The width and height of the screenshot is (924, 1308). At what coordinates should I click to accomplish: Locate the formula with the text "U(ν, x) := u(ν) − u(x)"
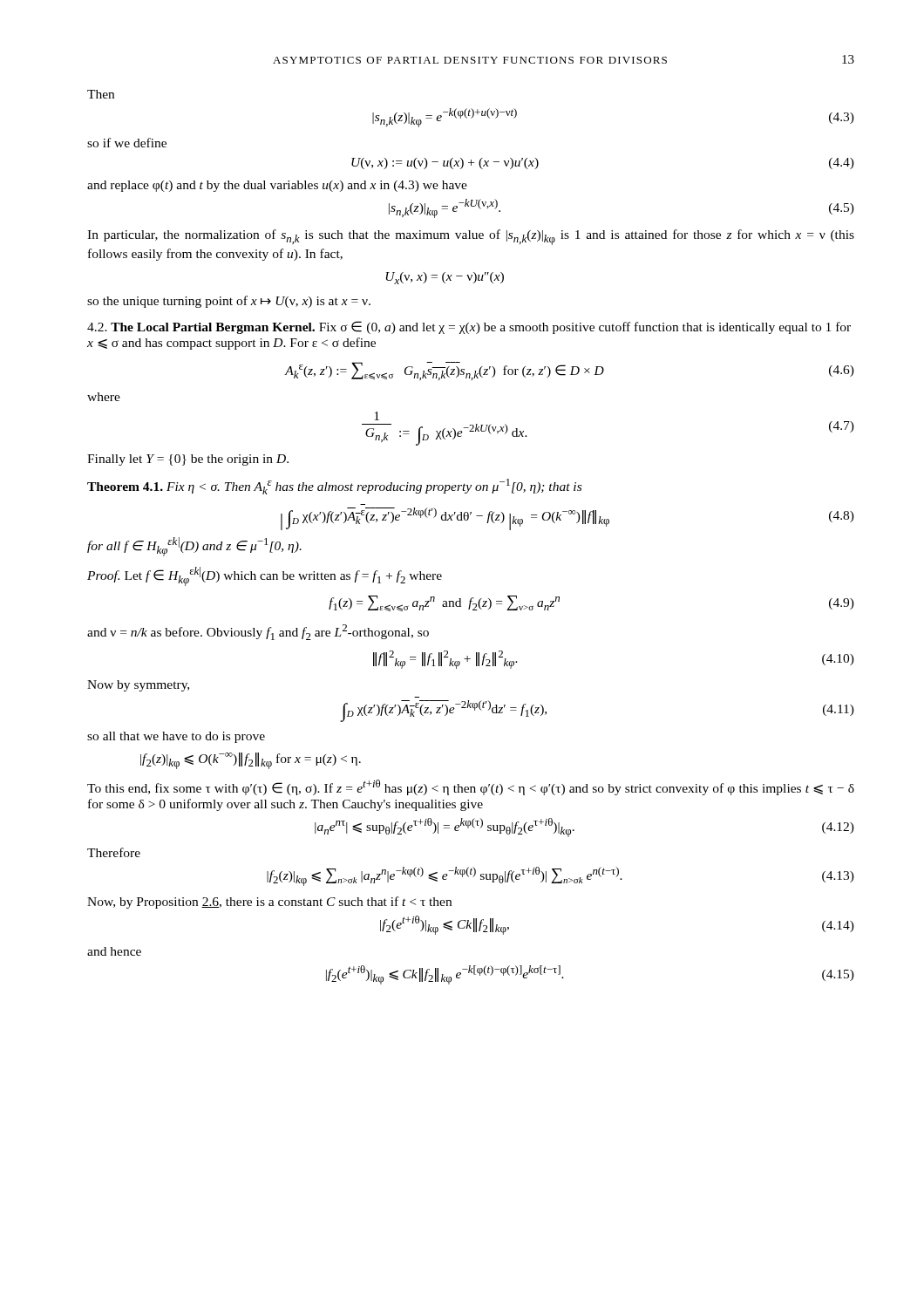point(471,162)
